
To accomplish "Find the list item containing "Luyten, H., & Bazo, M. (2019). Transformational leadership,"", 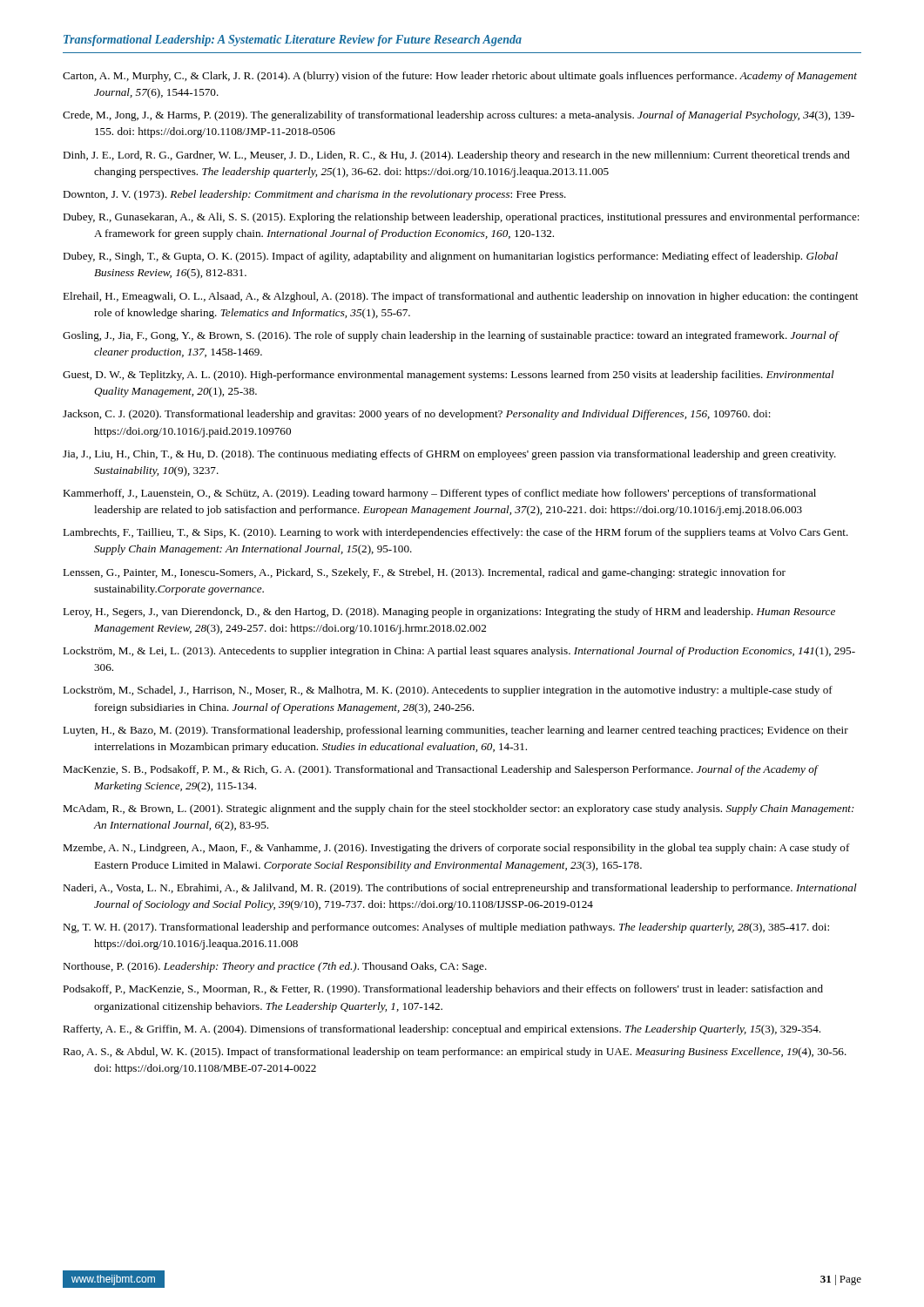I will 455,738.
